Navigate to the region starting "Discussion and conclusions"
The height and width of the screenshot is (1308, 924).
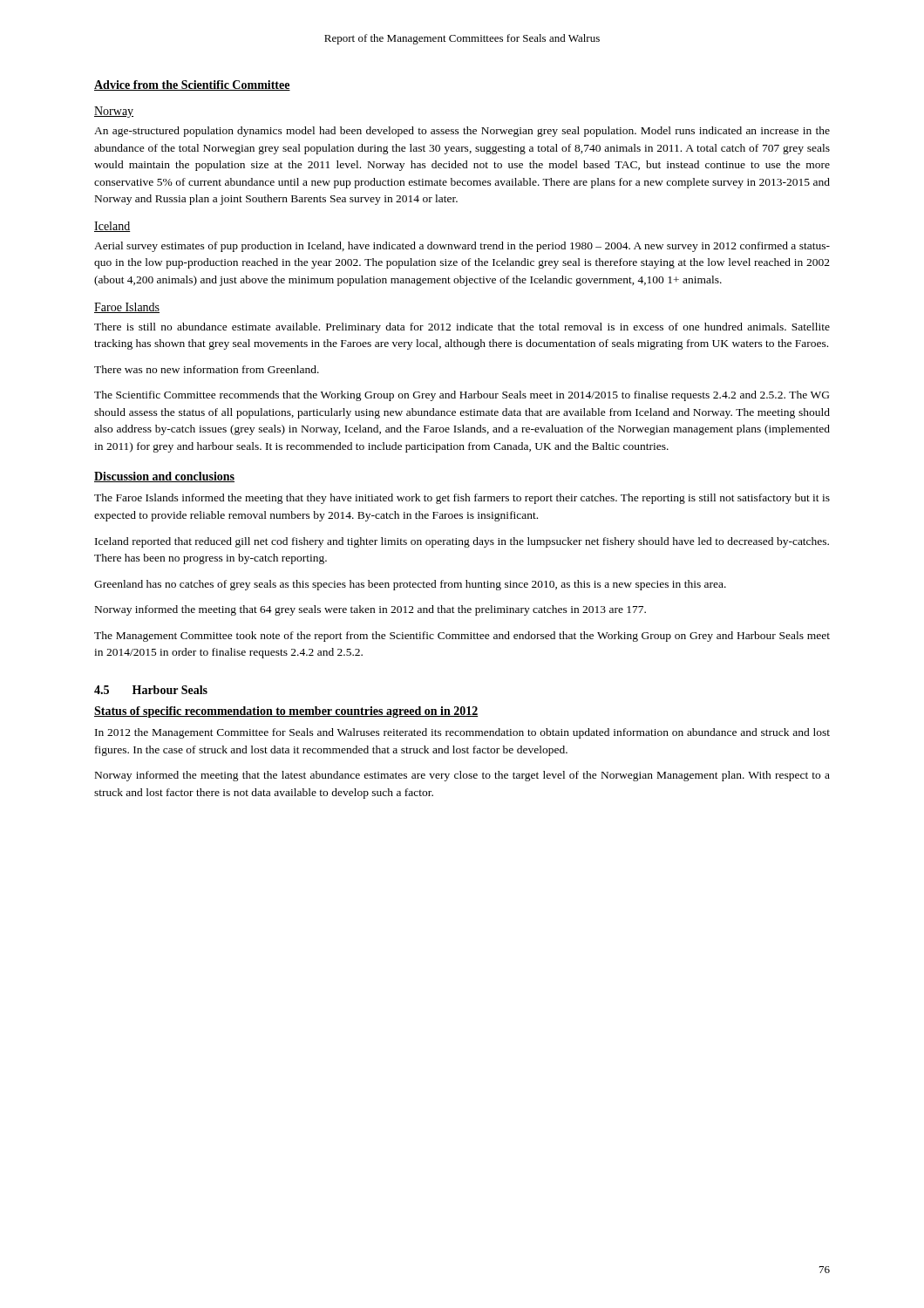[164, 477]
